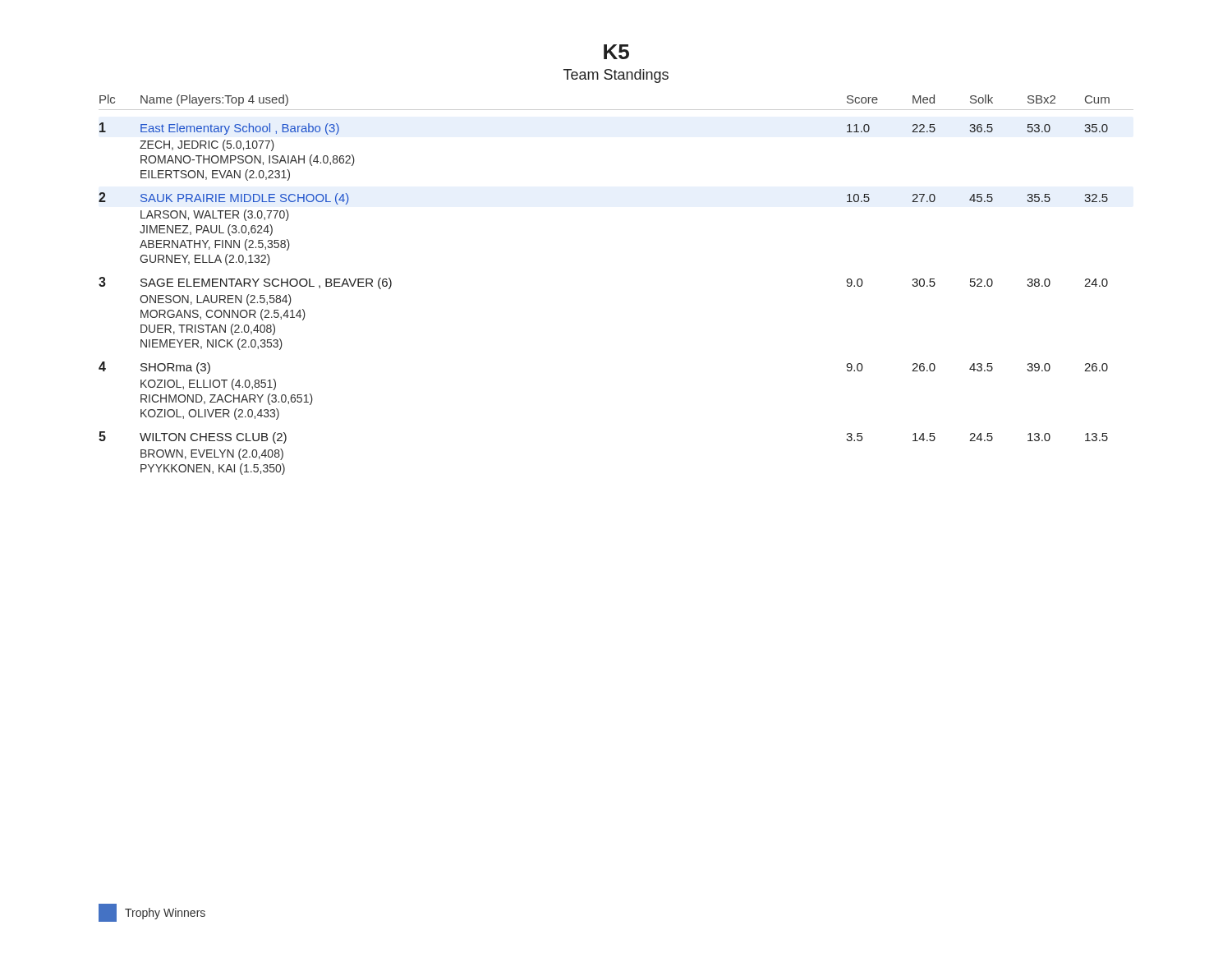
Task: Locate the text starting "Trophy Winners"
Action: 152,913
